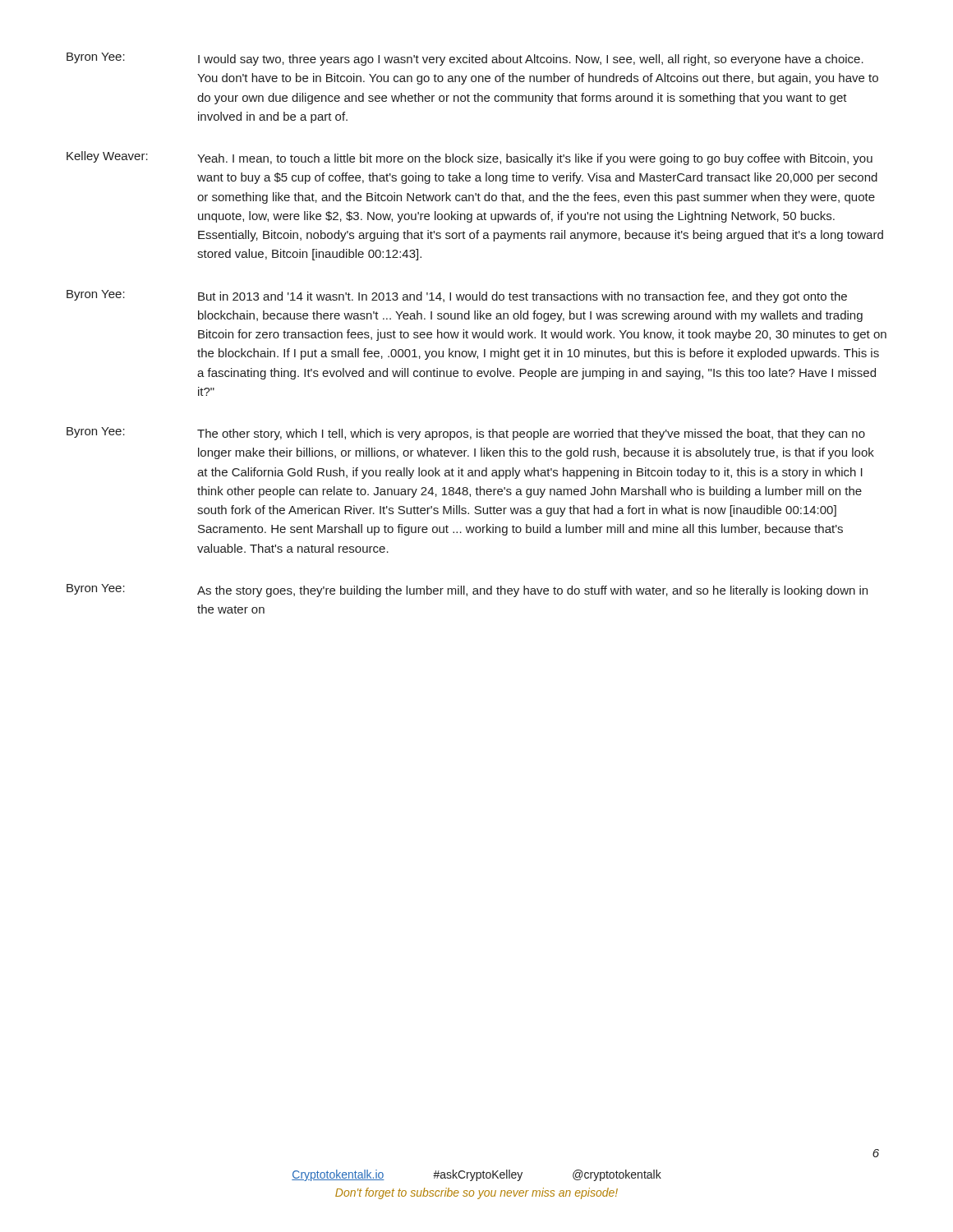Screen dimensions: 1232x953
Task: Find the block on this page that starts "Byron Yee: The other"
Action: point(476,491)
